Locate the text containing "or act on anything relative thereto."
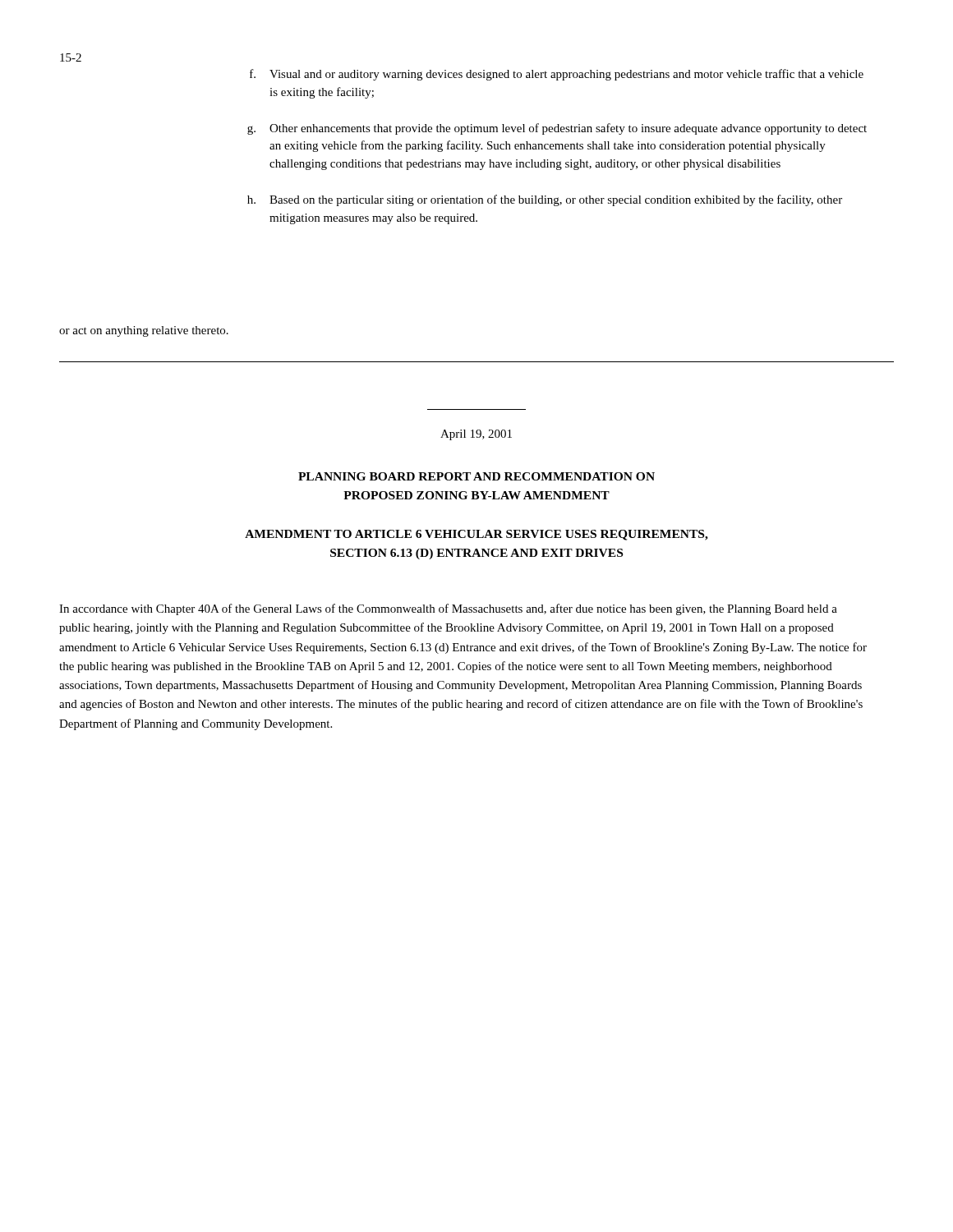The height and width of the screenshot is (1232, 953). pyautogui.click(x=144, y=330)
